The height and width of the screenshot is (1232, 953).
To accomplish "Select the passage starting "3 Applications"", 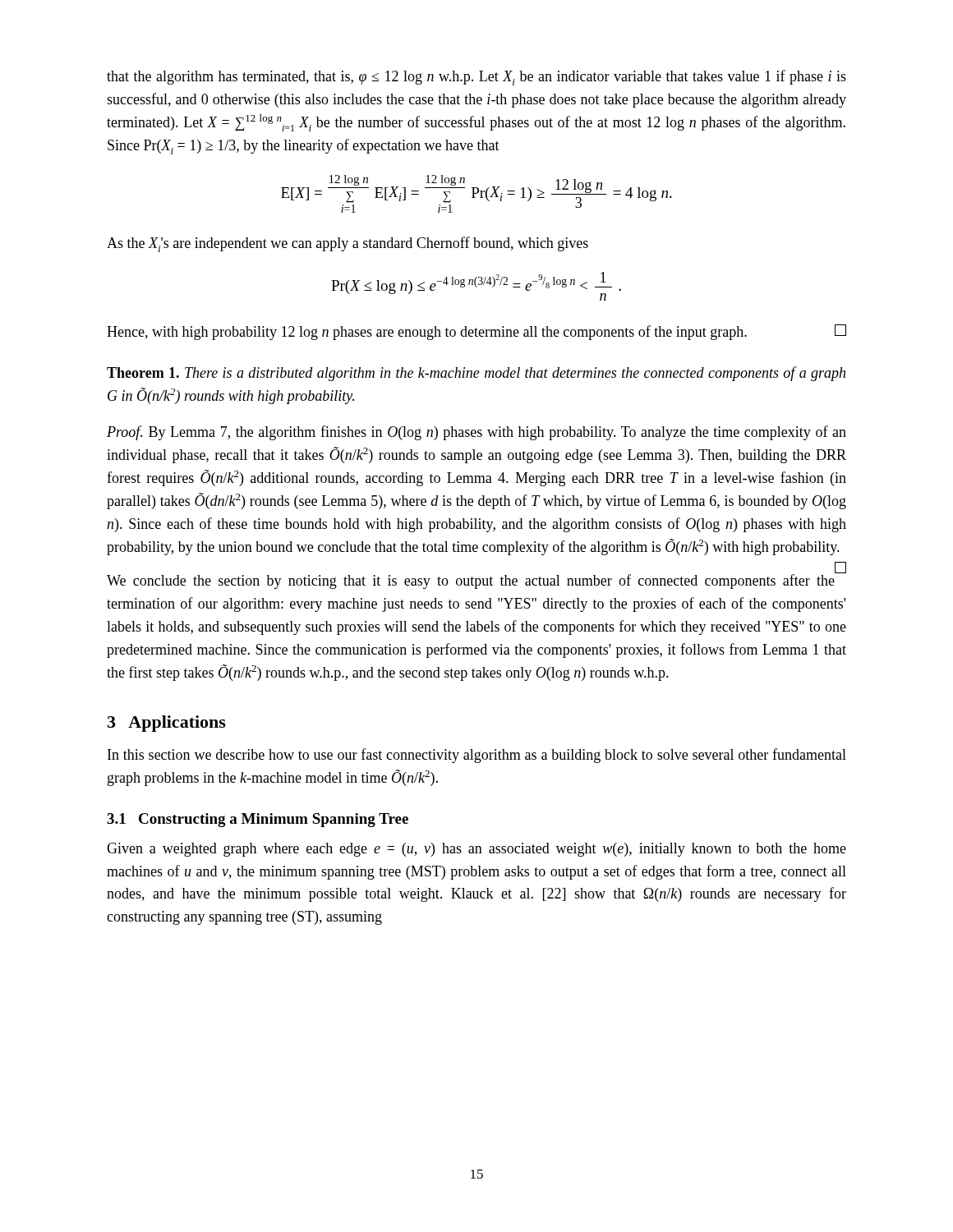I will click(166, 721).
